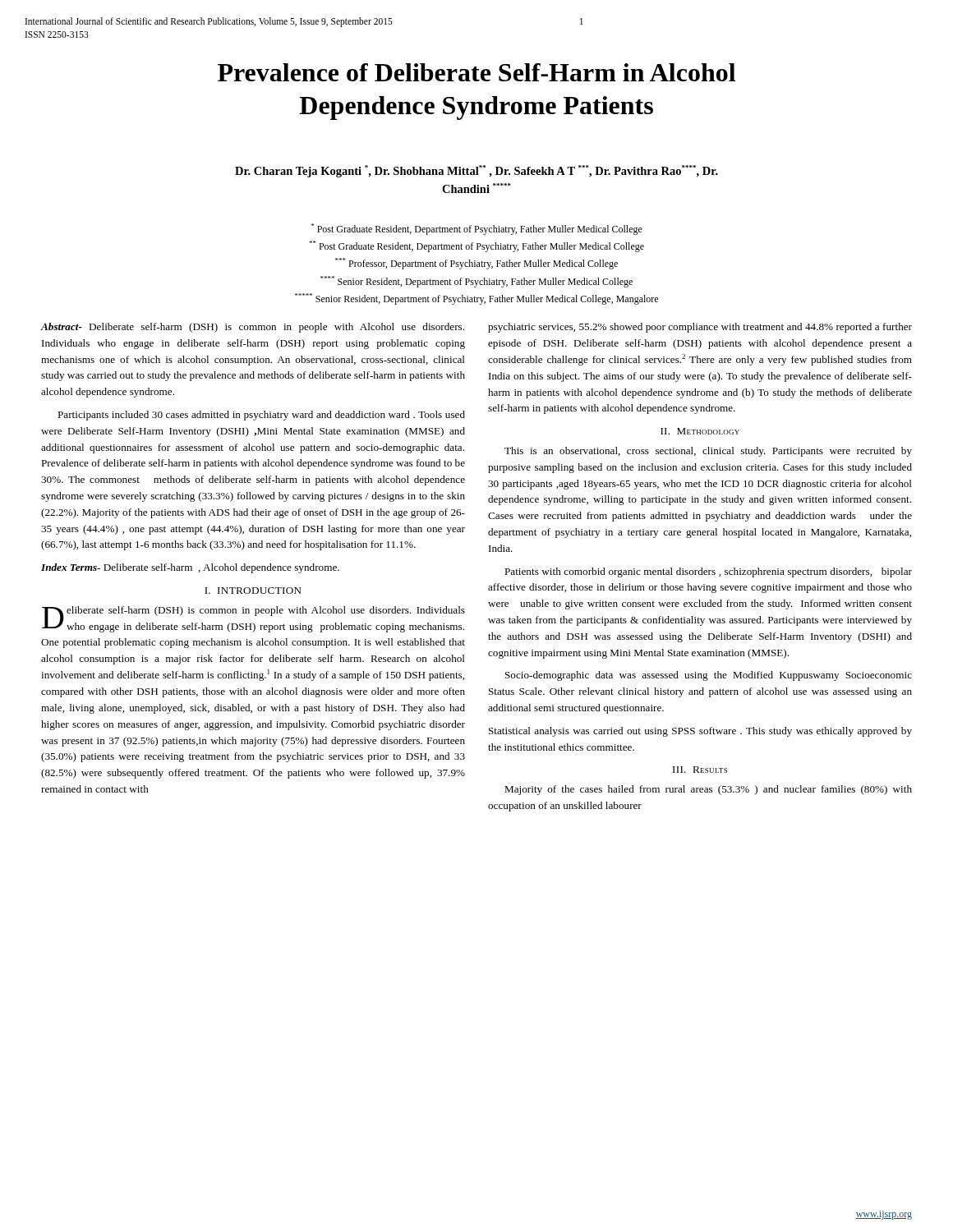This screenshot has height=1232, width=953.
Task: Find "III. Results" on this page
Action: (700, 769)
